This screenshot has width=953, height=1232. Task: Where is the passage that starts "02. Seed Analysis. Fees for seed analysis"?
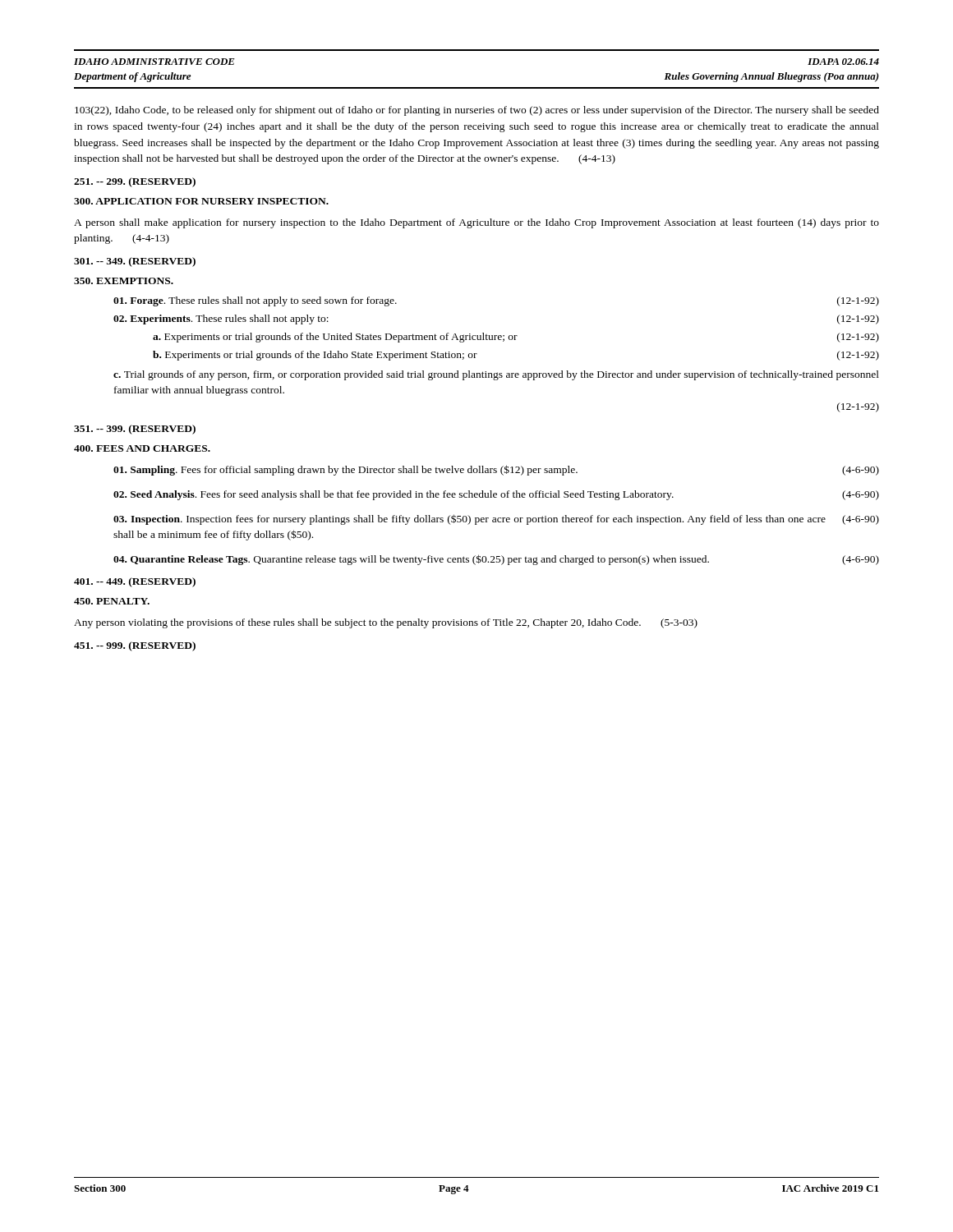496,494
